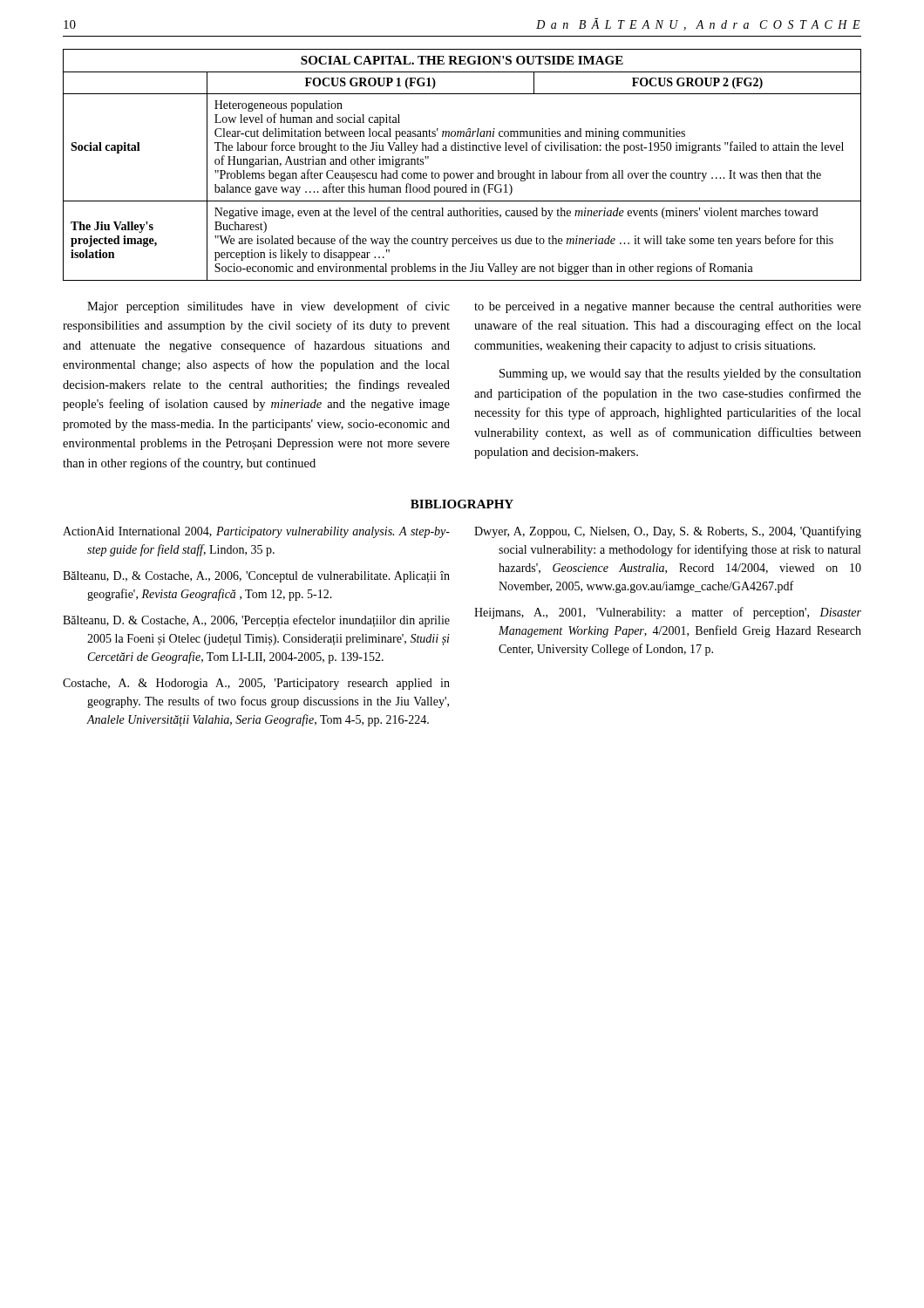Click the passage that begins "Heijmans, A., 2001, 'Vulnerability: a matter of perception',"
This screenshot has height=1308, width=924.
[x=668, y=631]
